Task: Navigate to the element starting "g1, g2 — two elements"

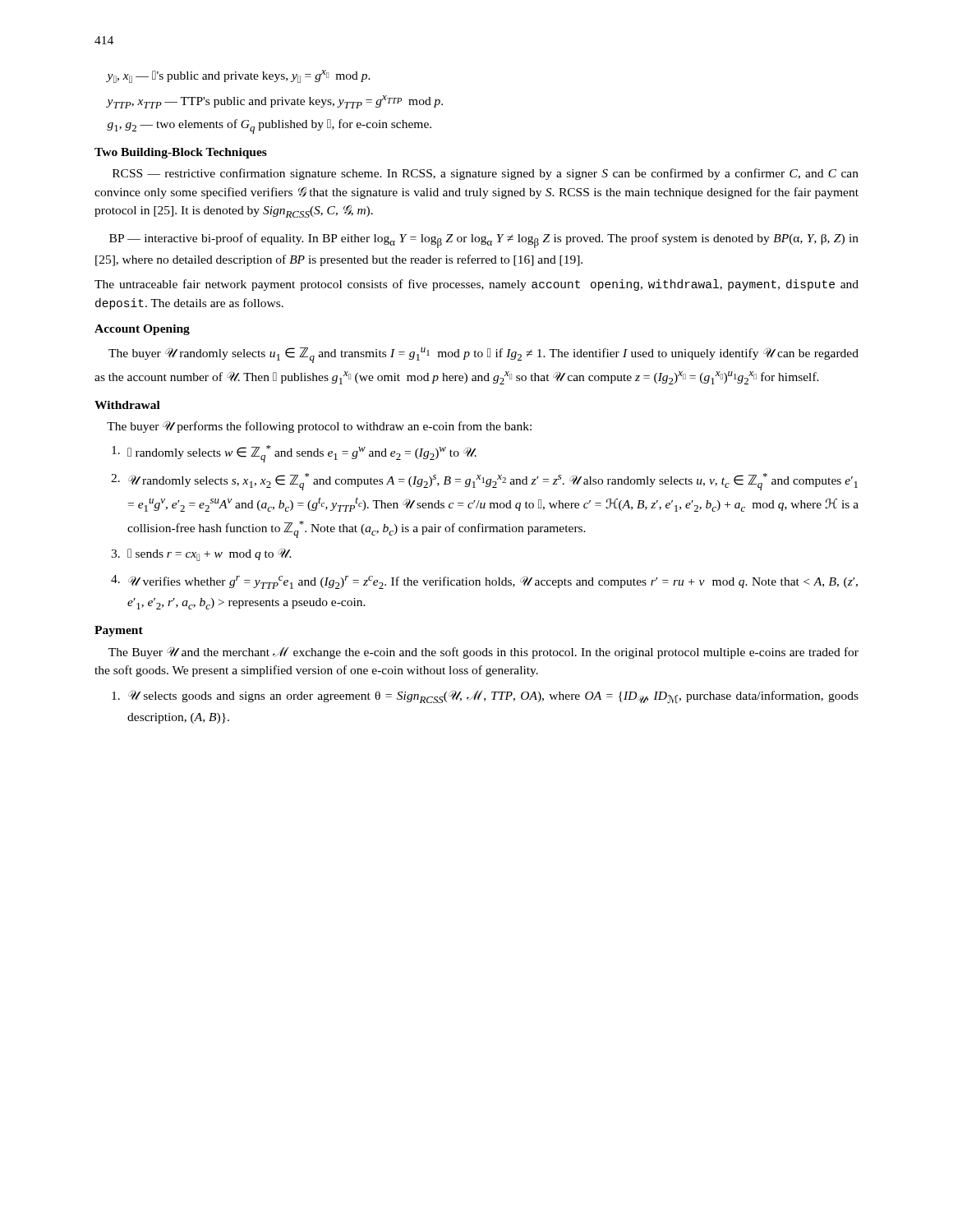Action: pyautogui.click(x=263, y=125)
